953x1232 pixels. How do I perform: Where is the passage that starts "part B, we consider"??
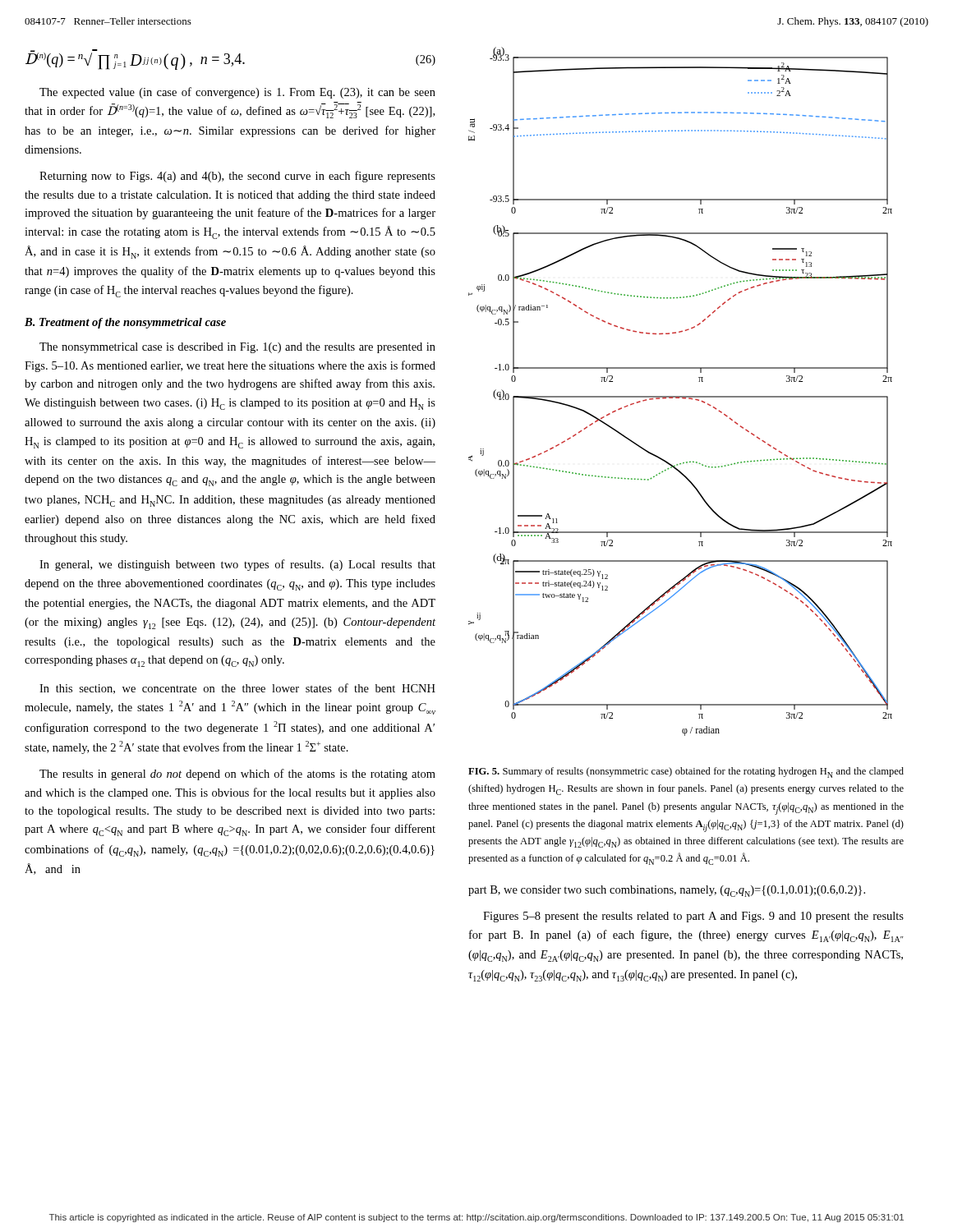[686, 933]
